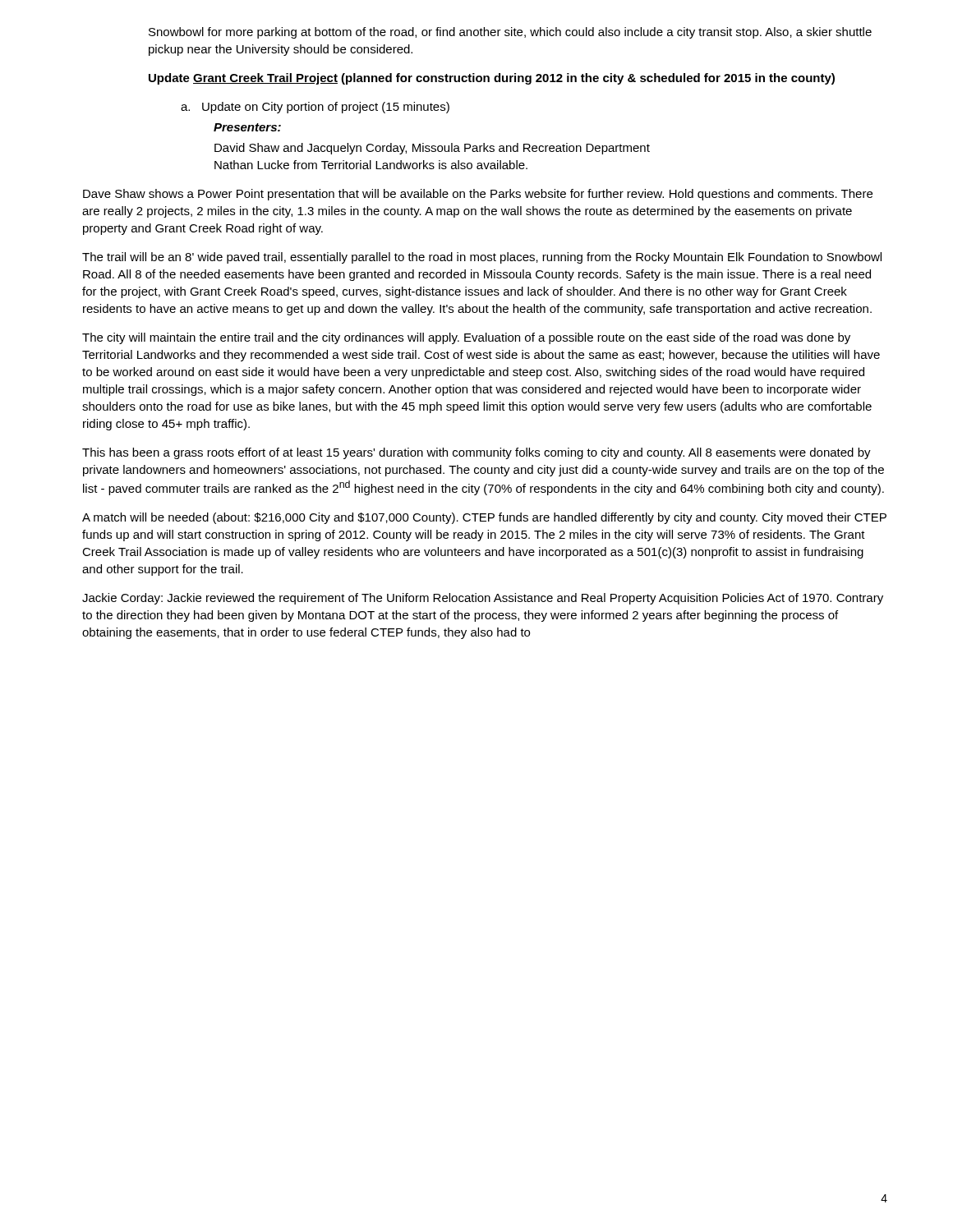Image resolution: width=953 pixels, height=1232 pixels.
Task: Click on the section header containing "Update Grant Creek Trail Project"
Action: [492, 78]
